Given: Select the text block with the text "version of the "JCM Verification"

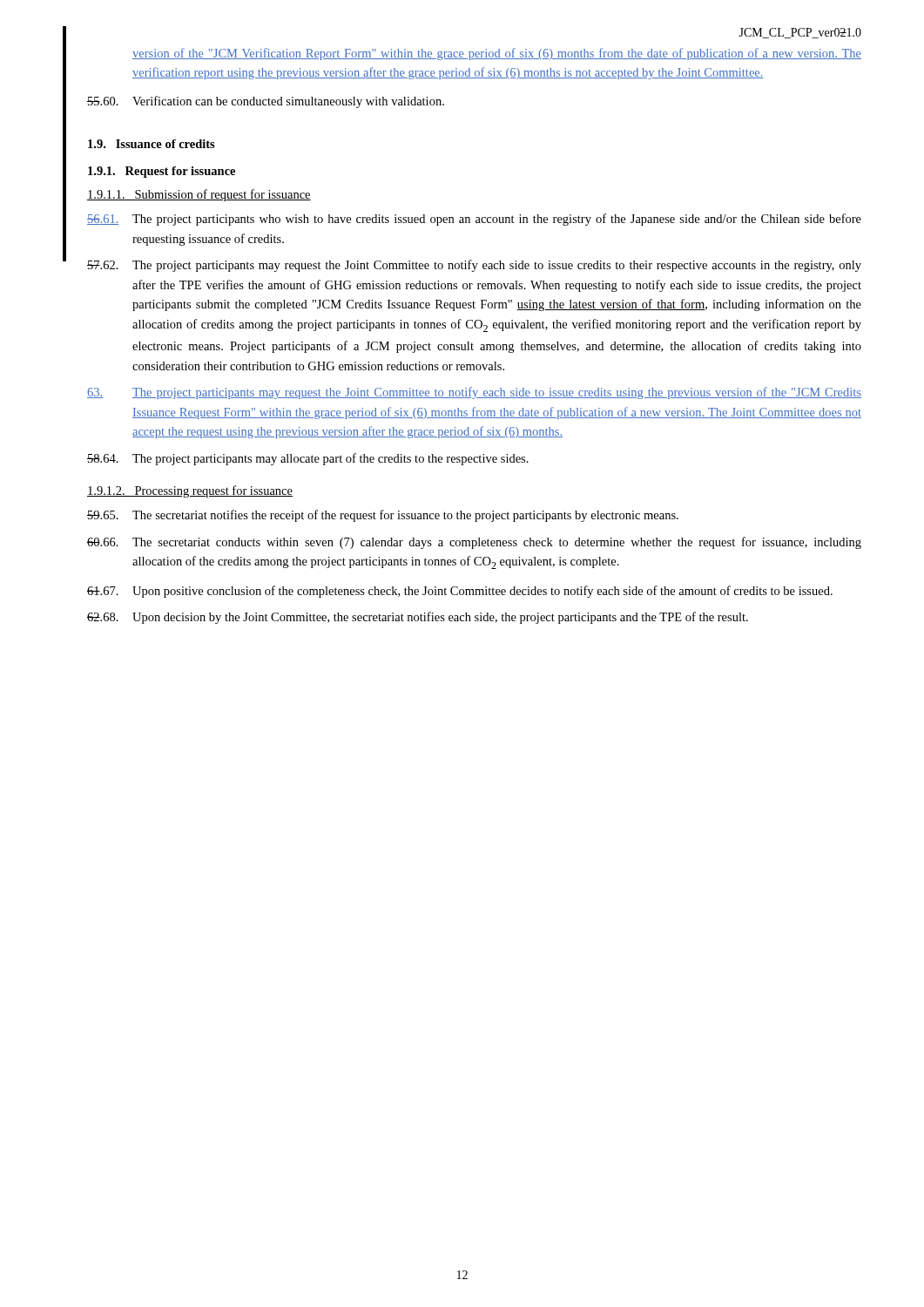Looking at the screenshot, I should coord(497,63).
